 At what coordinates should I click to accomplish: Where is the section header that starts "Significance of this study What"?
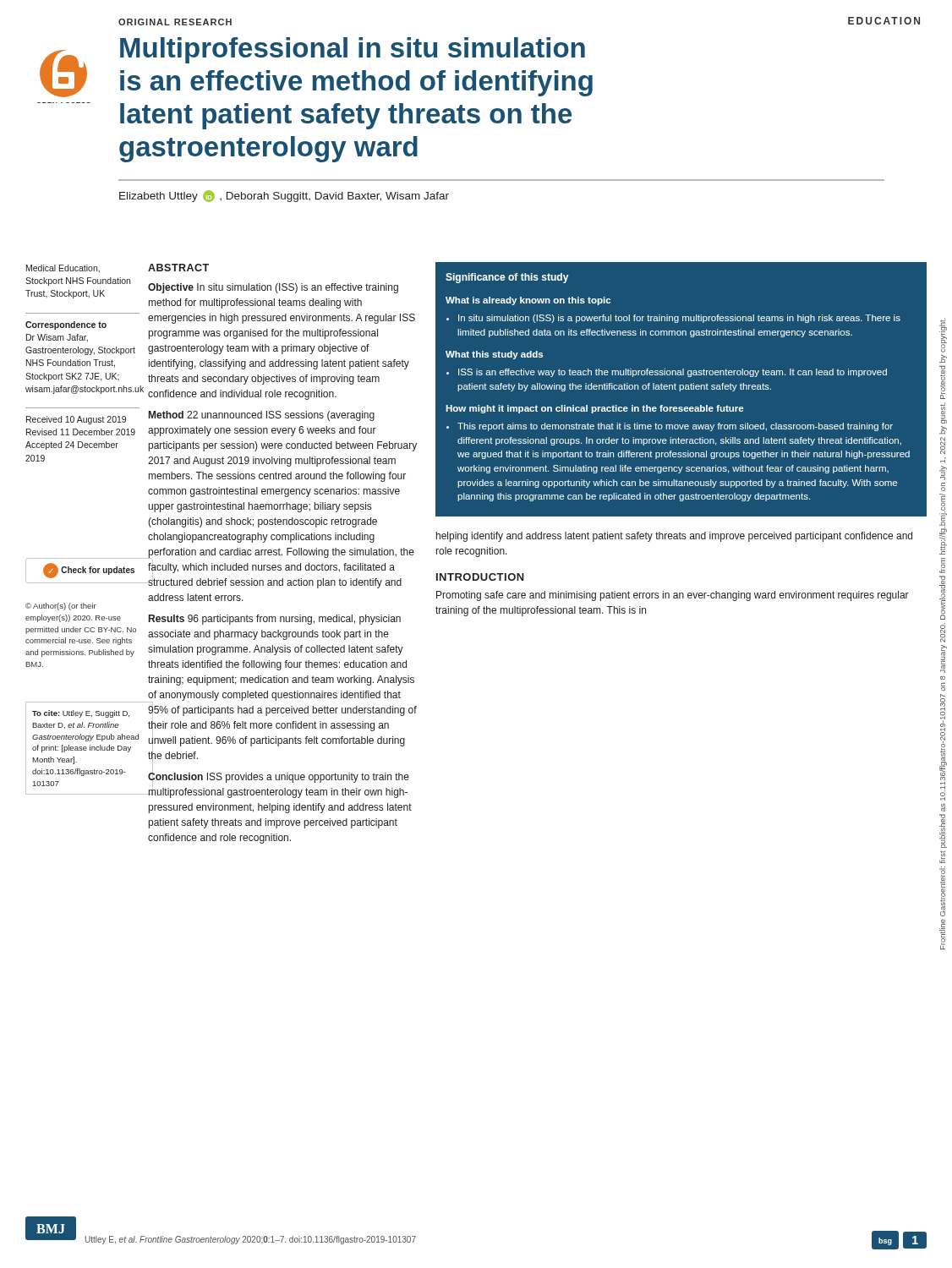(x=681, y=387)
